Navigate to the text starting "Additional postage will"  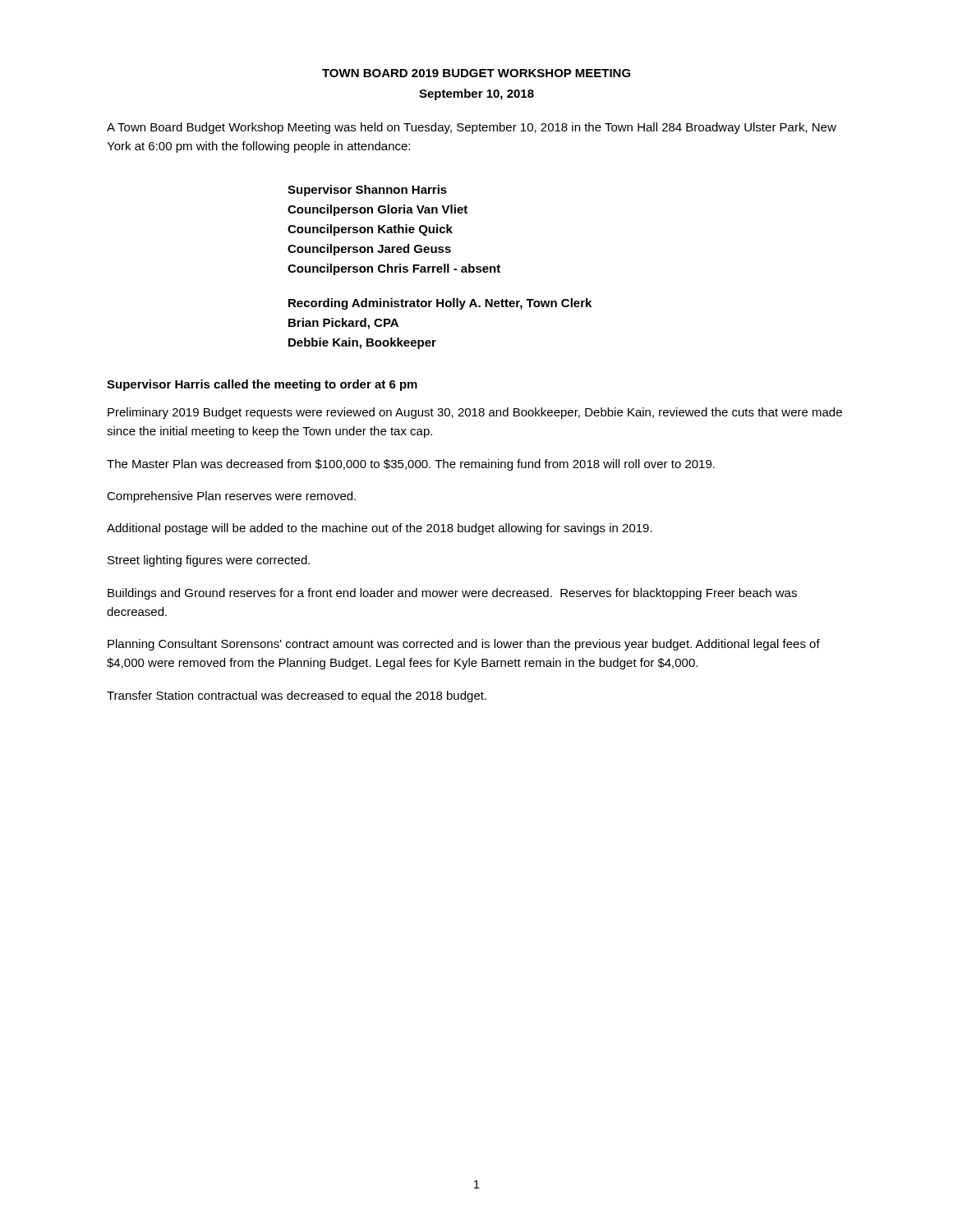pos(380,528)
